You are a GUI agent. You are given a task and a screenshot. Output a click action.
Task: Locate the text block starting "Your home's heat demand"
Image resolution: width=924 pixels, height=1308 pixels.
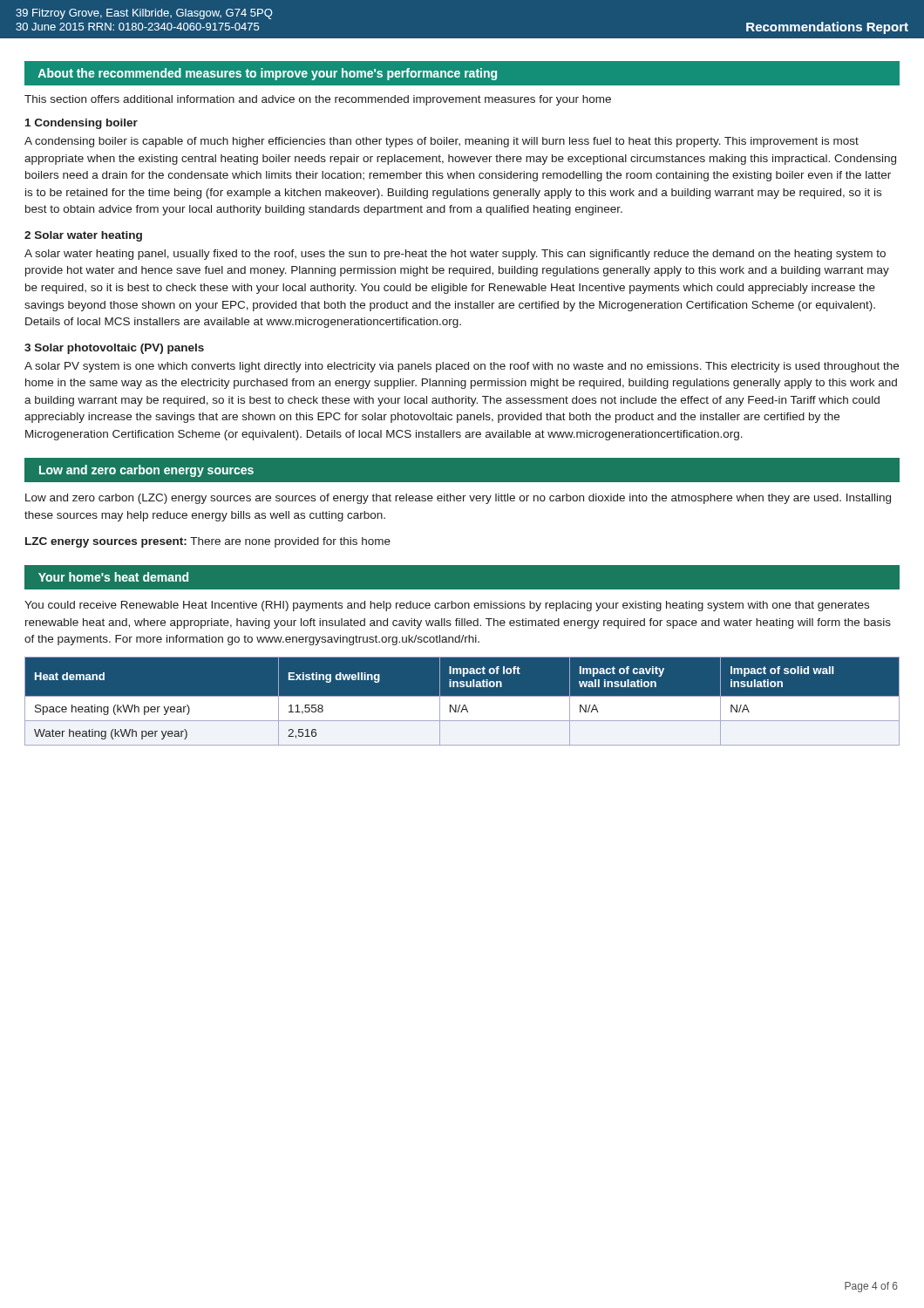(112, 577)
